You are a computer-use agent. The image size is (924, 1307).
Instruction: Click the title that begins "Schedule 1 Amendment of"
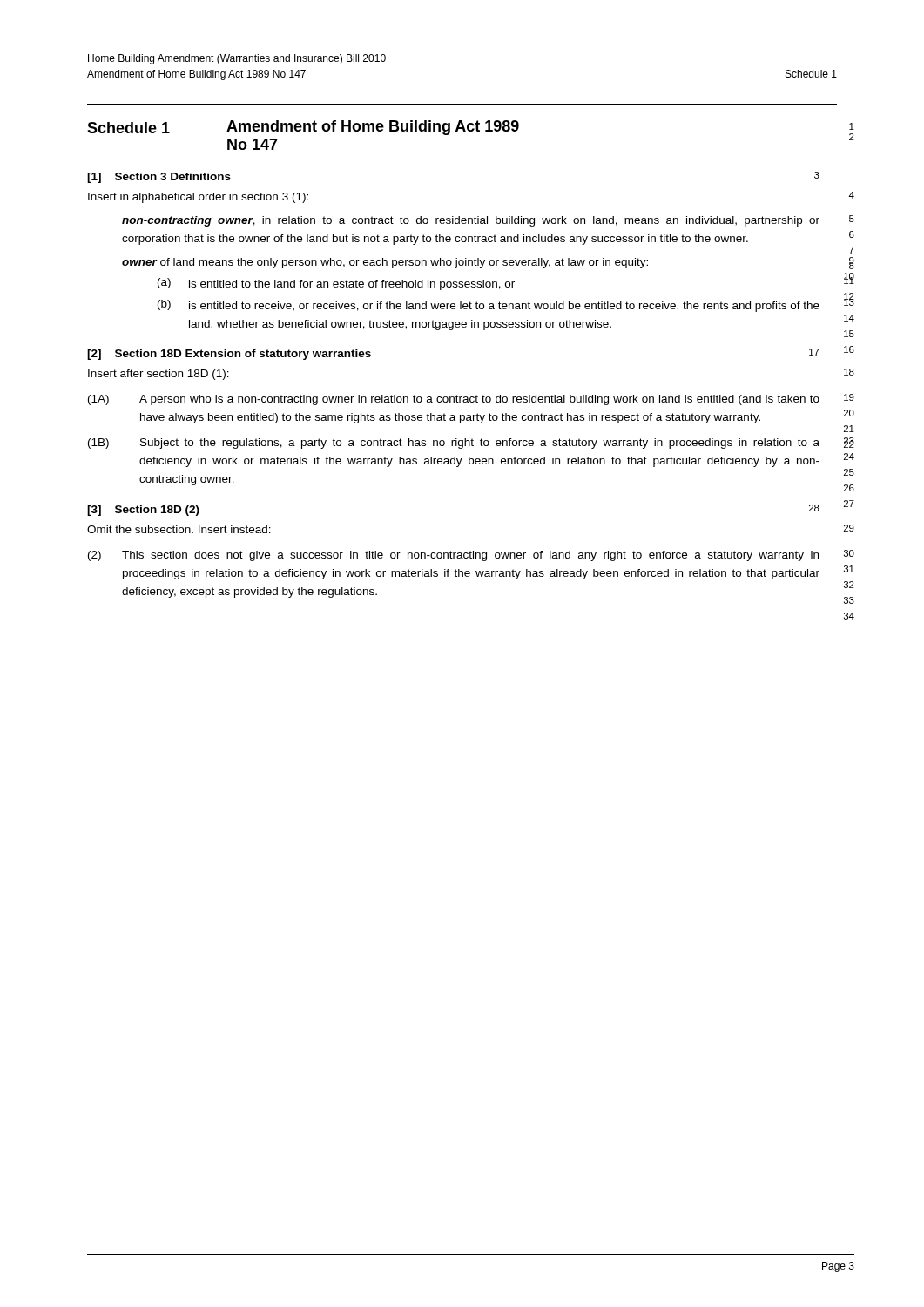(471, 136)
